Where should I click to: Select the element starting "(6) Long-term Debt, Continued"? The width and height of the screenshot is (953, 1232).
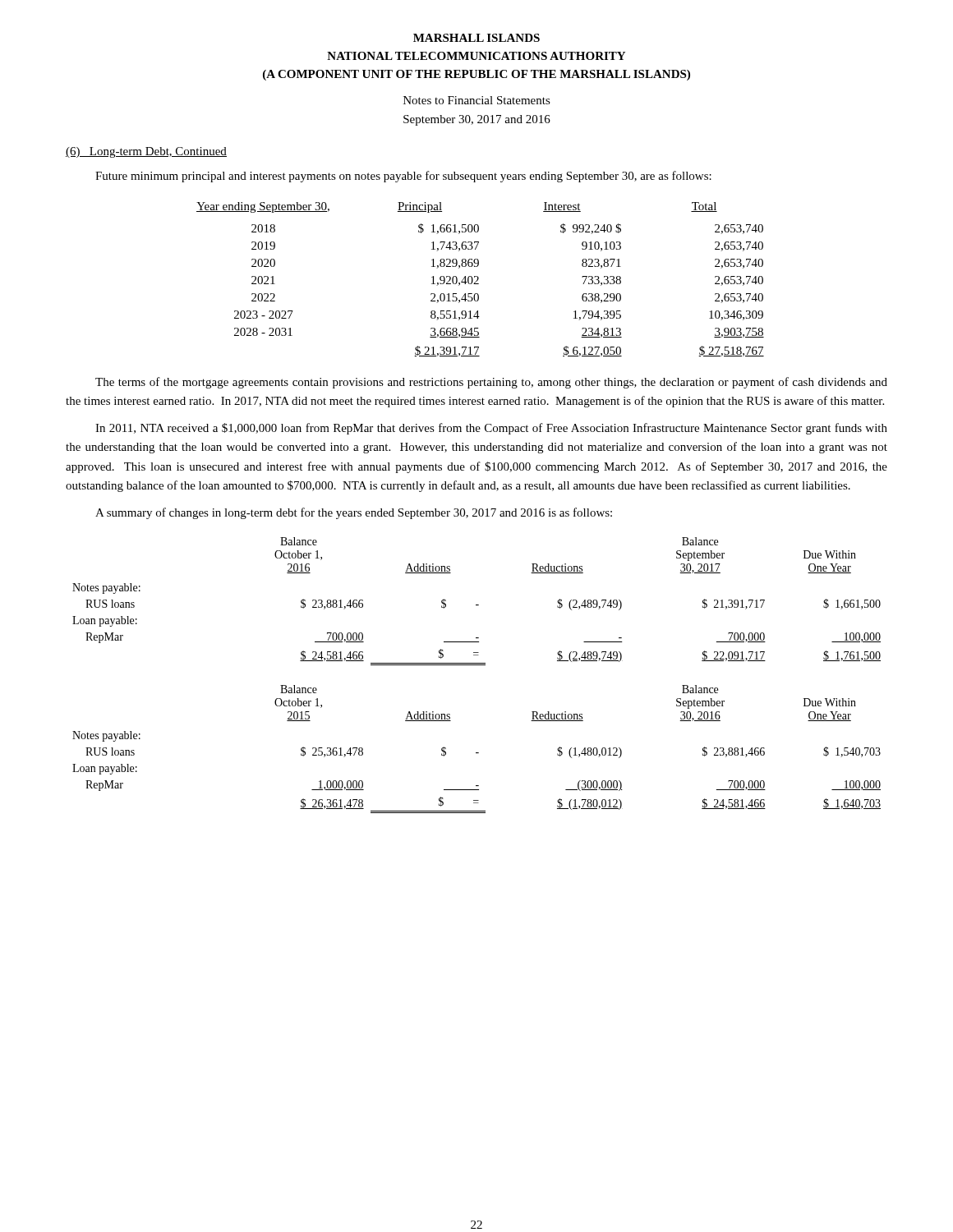pos(146,151)
